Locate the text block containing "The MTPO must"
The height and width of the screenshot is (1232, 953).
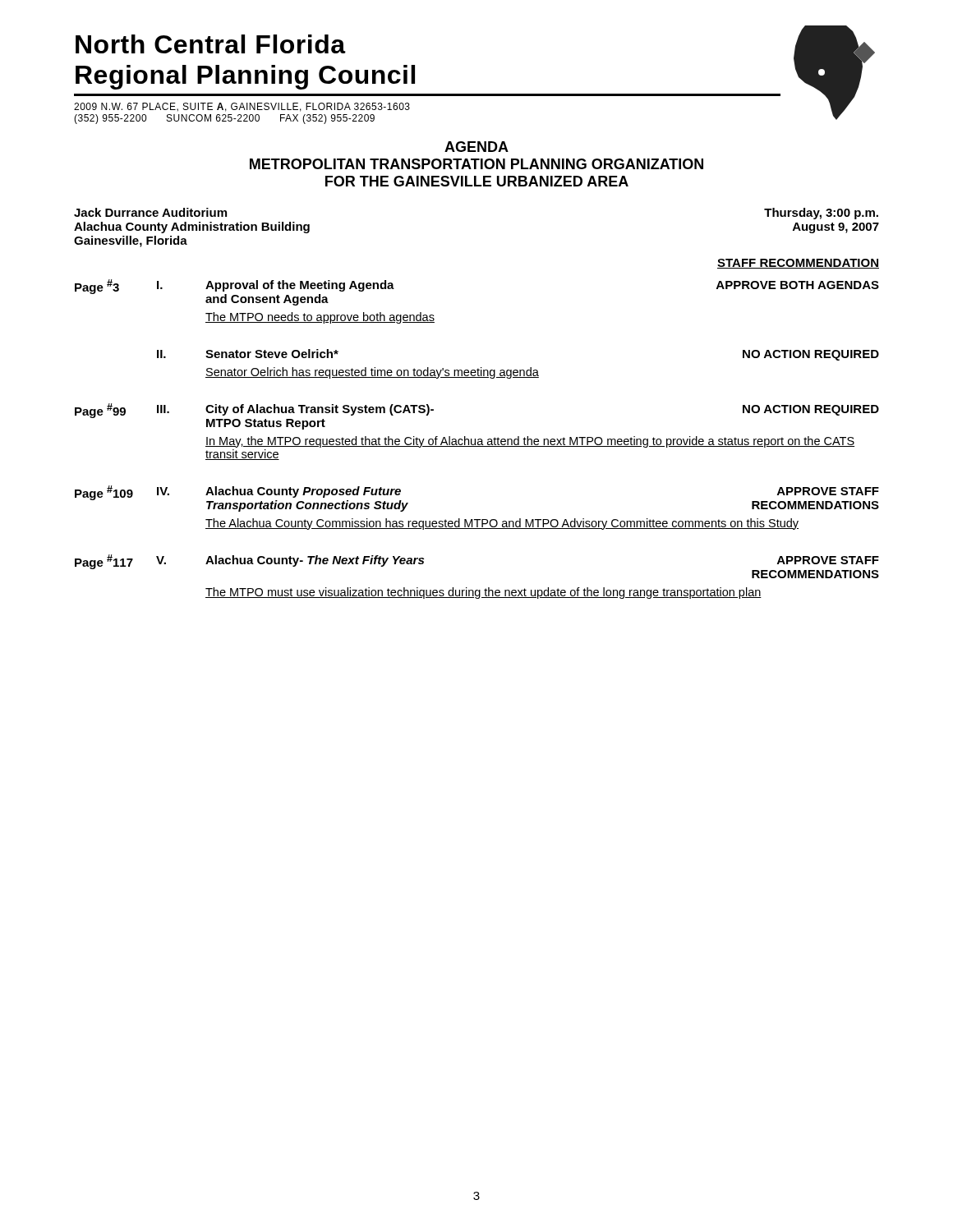point(483,592)
